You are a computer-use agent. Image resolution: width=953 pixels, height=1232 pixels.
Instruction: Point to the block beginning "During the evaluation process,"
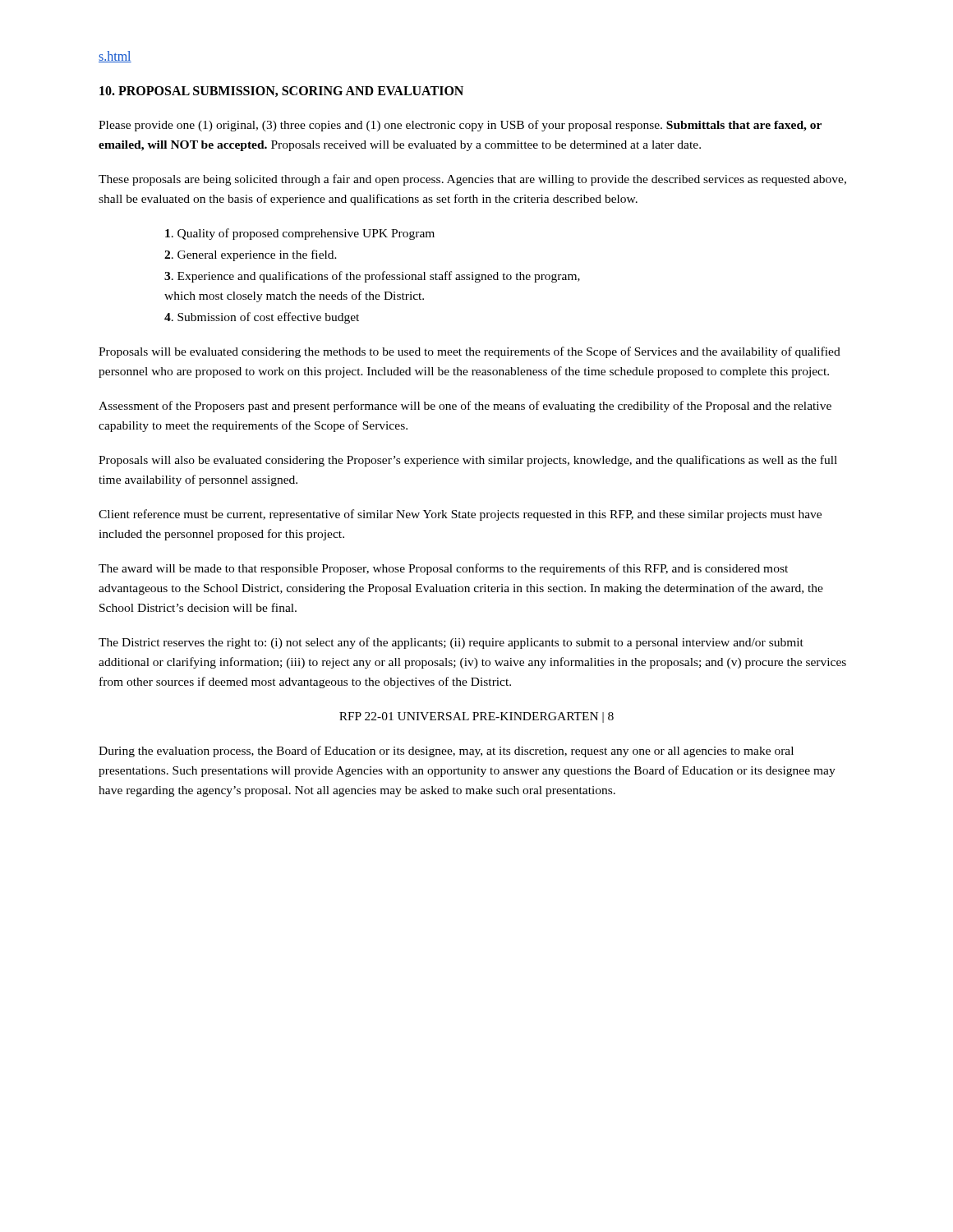[467, 770]
